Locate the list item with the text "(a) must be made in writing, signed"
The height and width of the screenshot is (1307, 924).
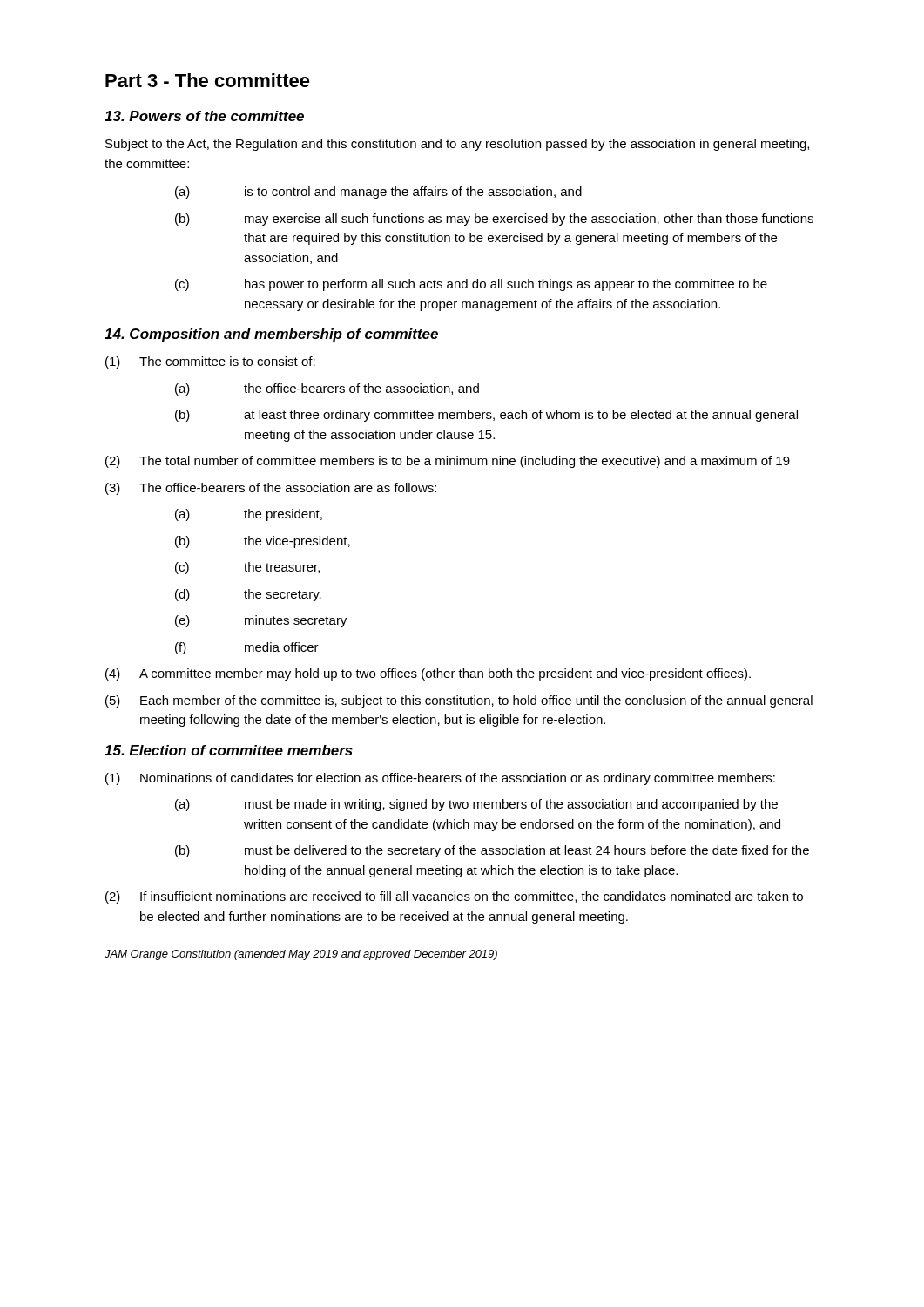click(462, 814)
